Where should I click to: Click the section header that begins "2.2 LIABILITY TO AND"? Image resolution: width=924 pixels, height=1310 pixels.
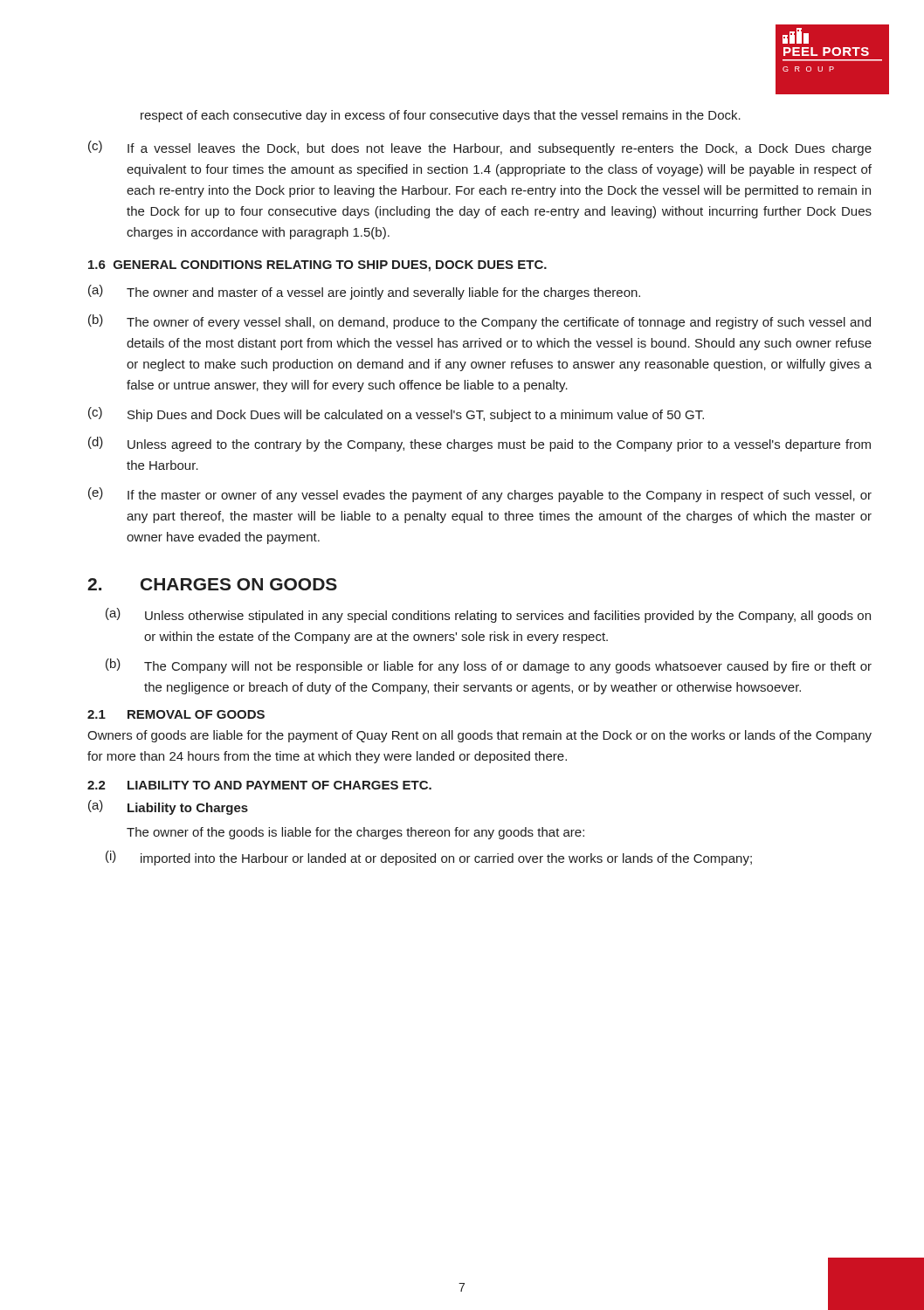pyautogui.click(x=260, y=785)
